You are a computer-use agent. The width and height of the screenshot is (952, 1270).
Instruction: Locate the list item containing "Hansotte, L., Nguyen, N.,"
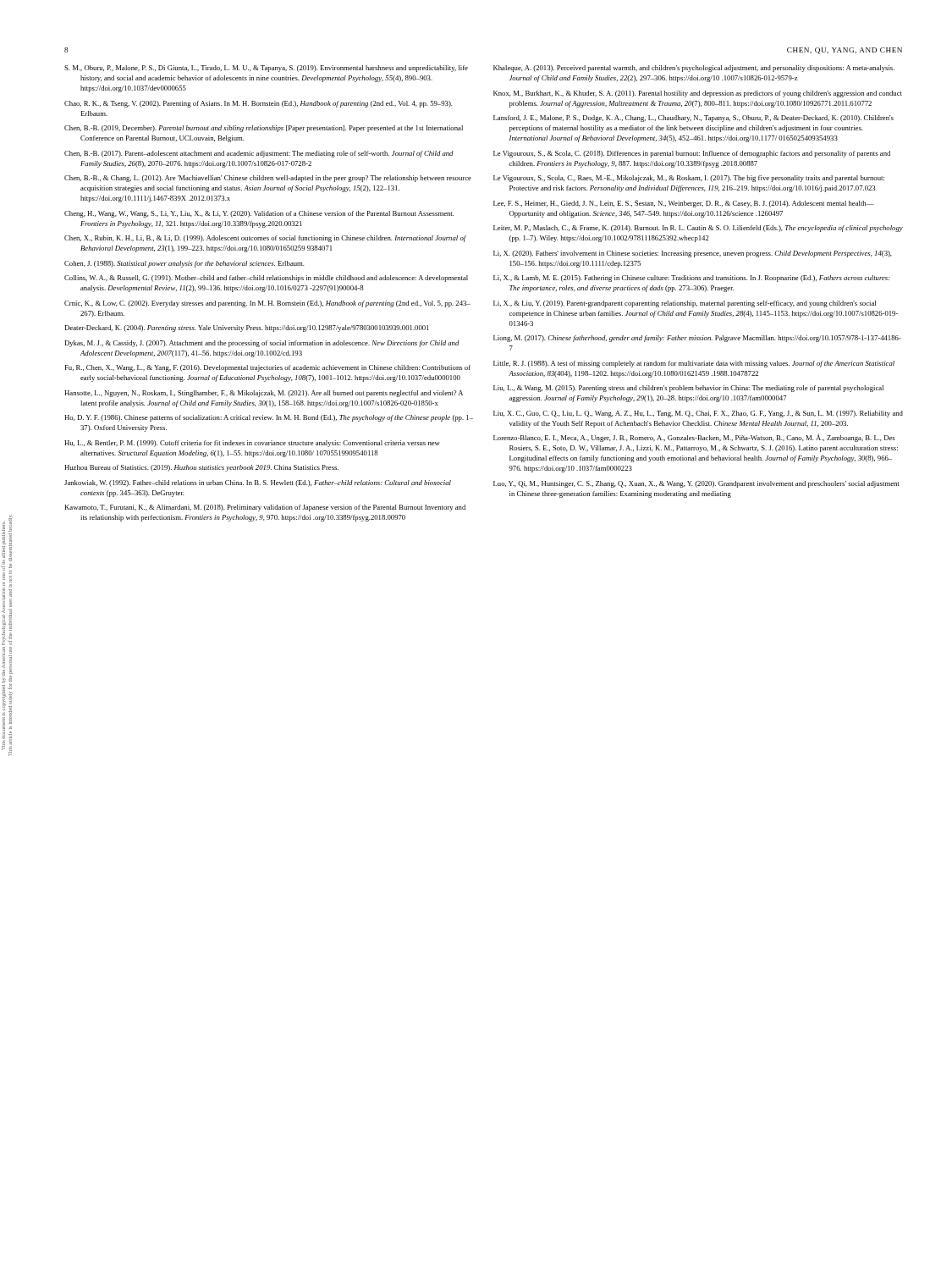click(264, 398)
